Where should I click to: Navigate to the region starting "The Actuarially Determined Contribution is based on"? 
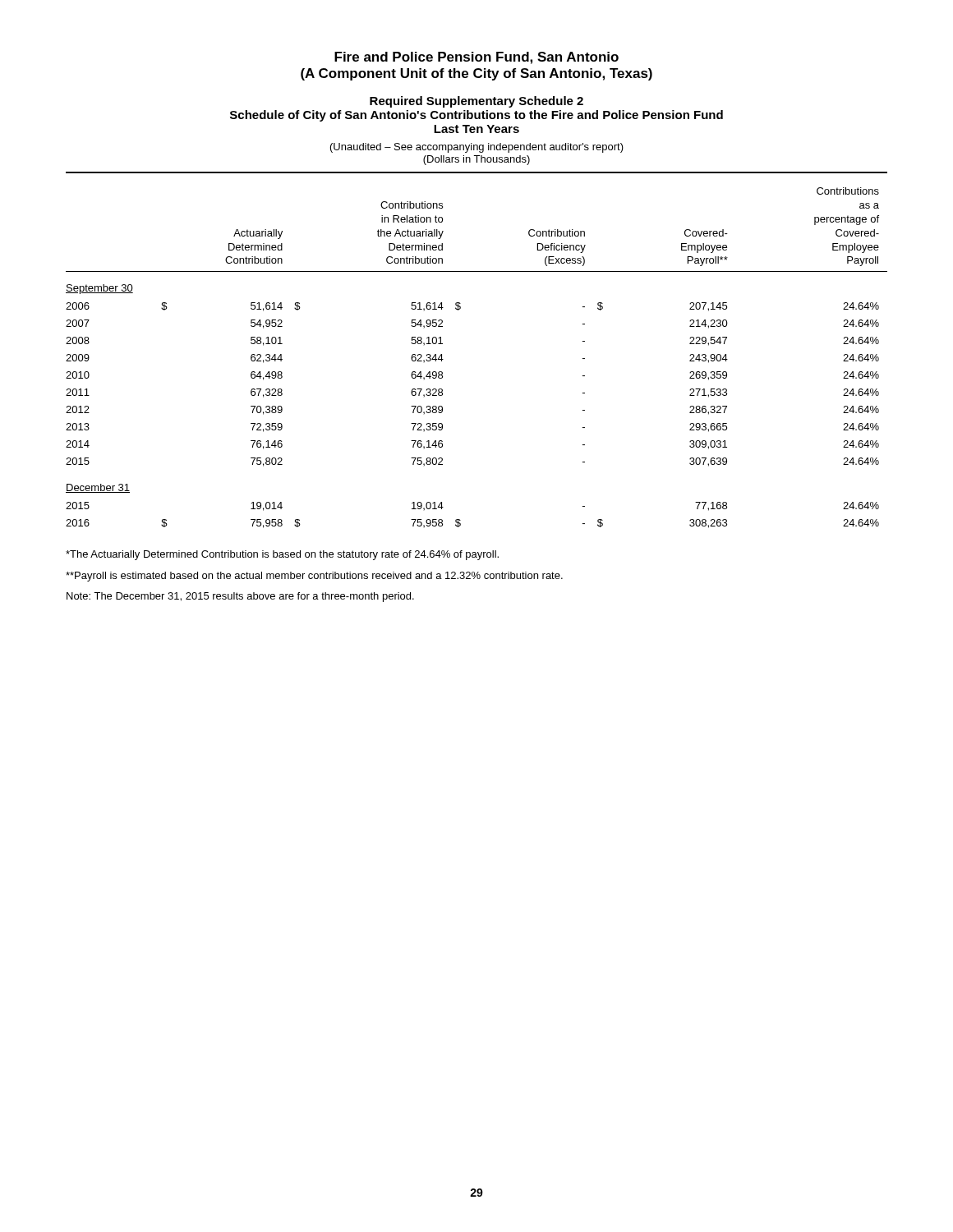pos(476,555)
